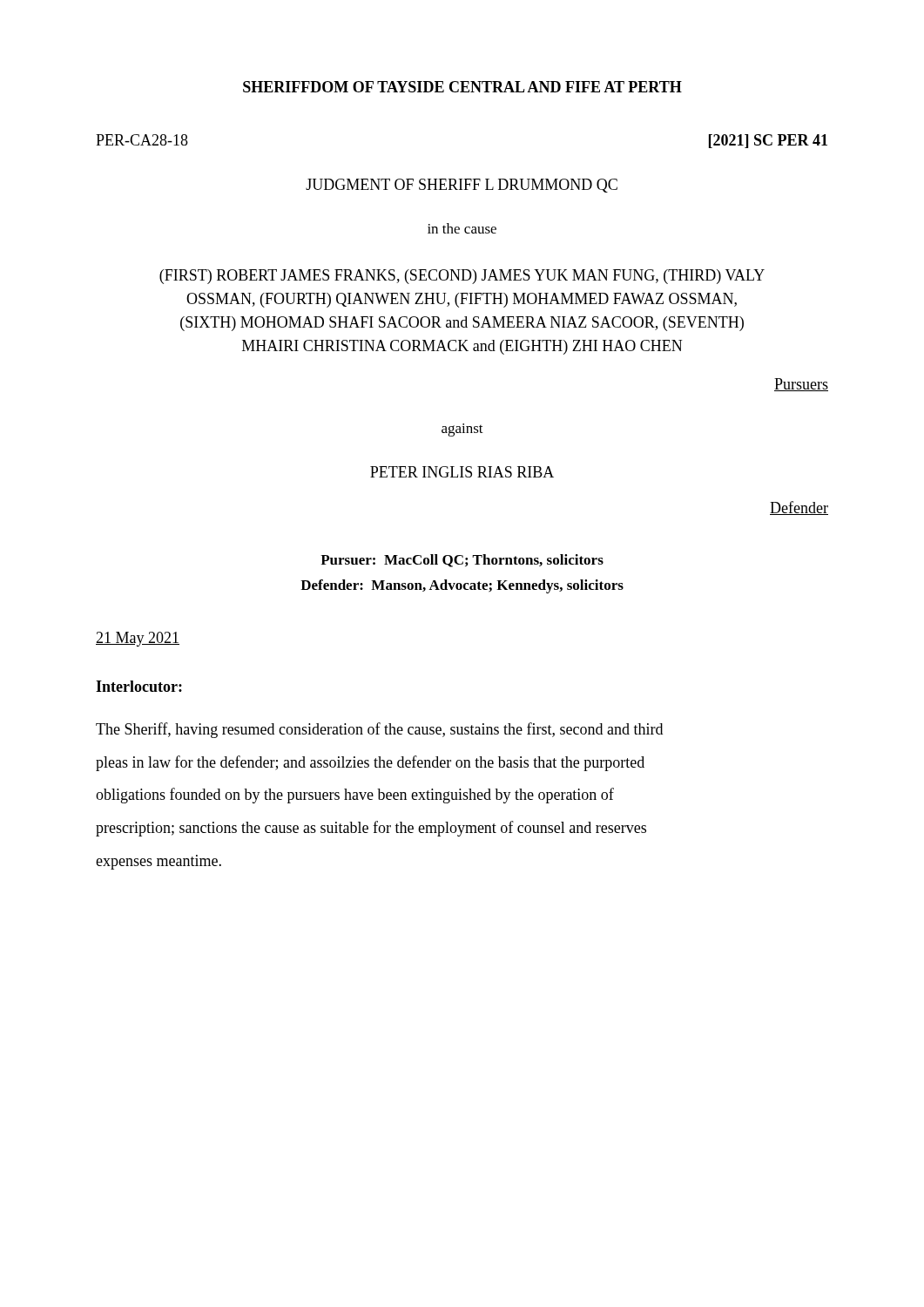Select the text block that says "JUDGMENT OF SHERIFF"
Screen dimensions: 1307x924
462,185
